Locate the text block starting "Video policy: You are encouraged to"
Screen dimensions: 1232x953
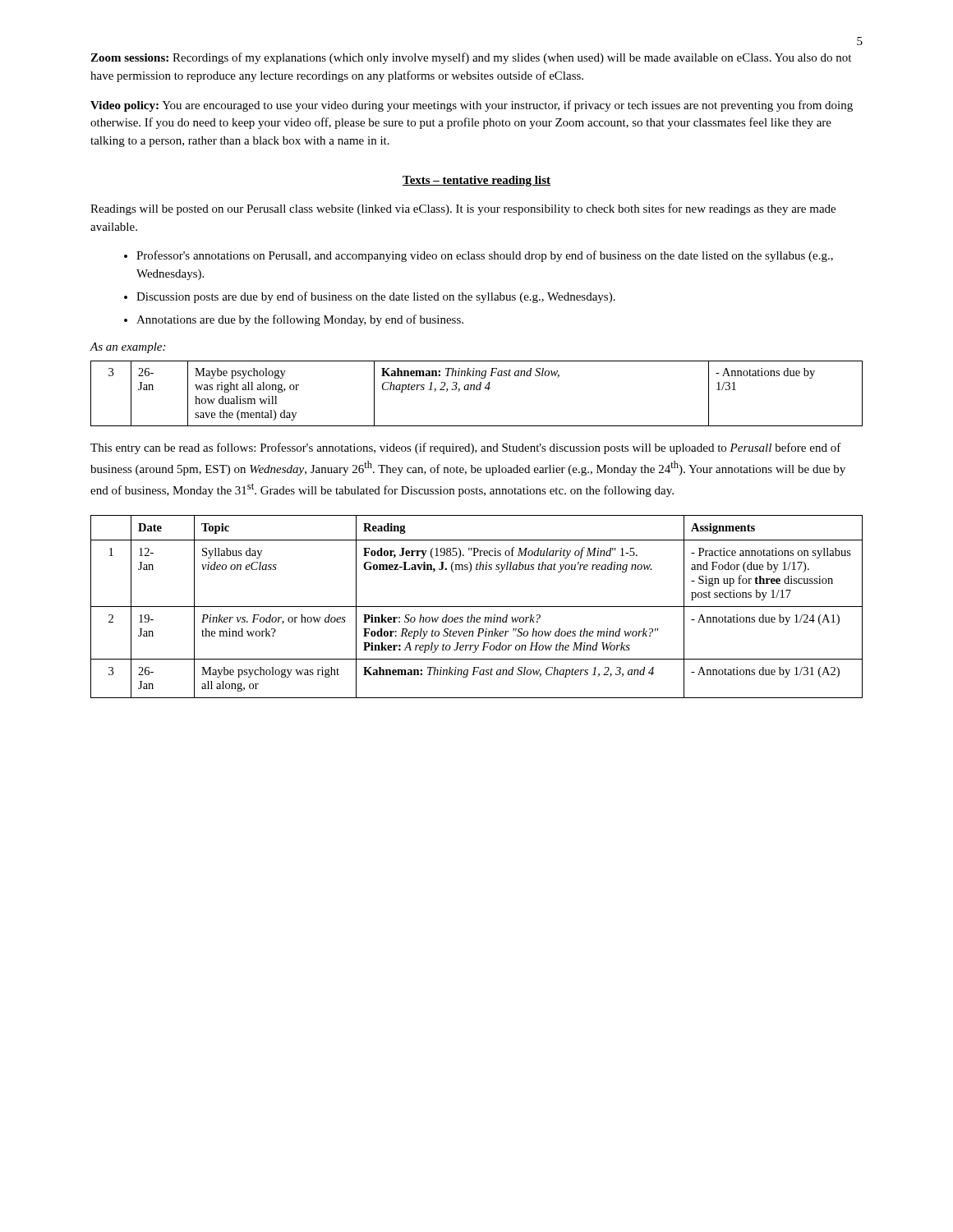[472, 123]
